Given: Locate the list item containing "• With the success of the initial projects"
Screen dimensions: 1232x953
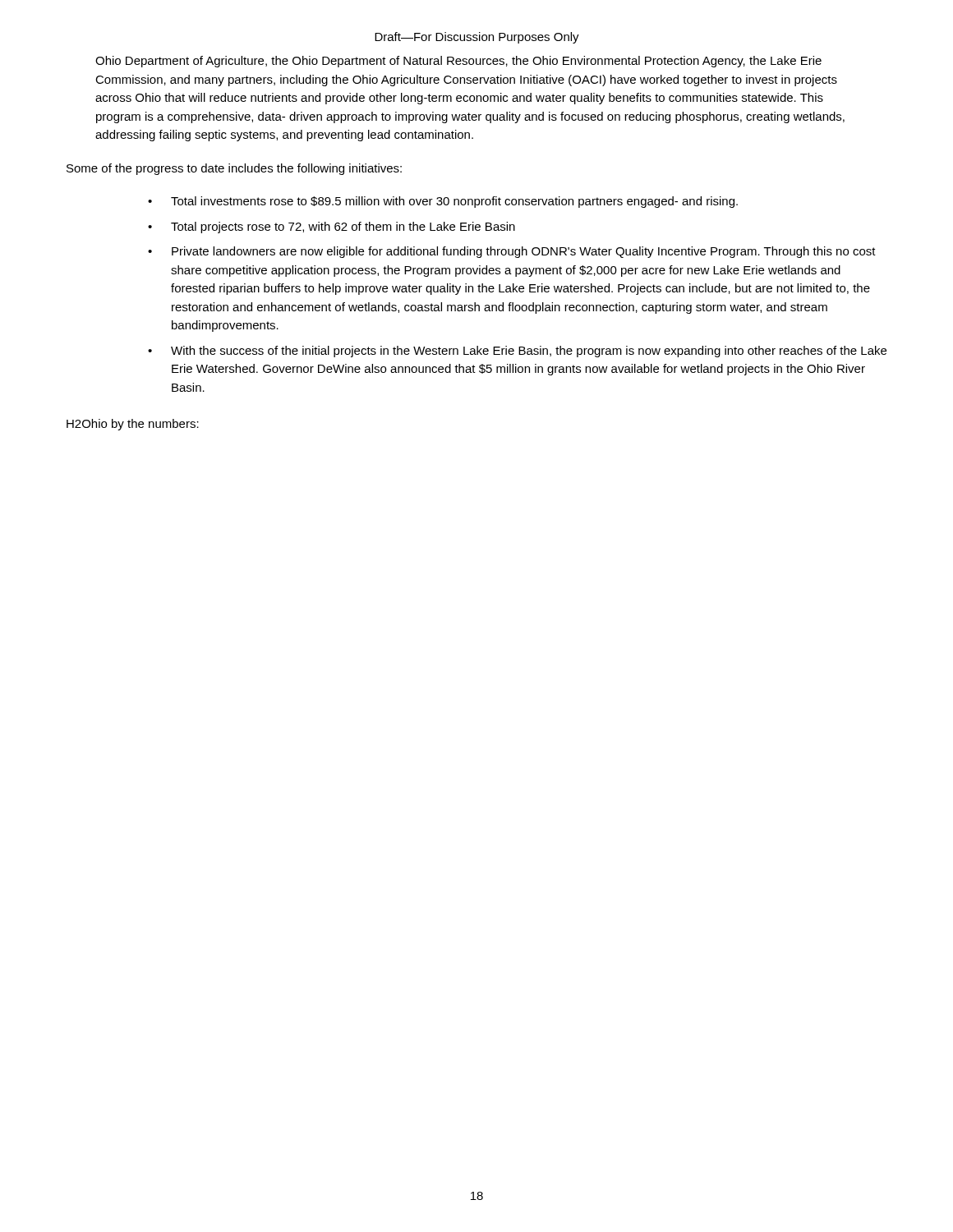Looking at the screenshot, I should pos(518,369).
